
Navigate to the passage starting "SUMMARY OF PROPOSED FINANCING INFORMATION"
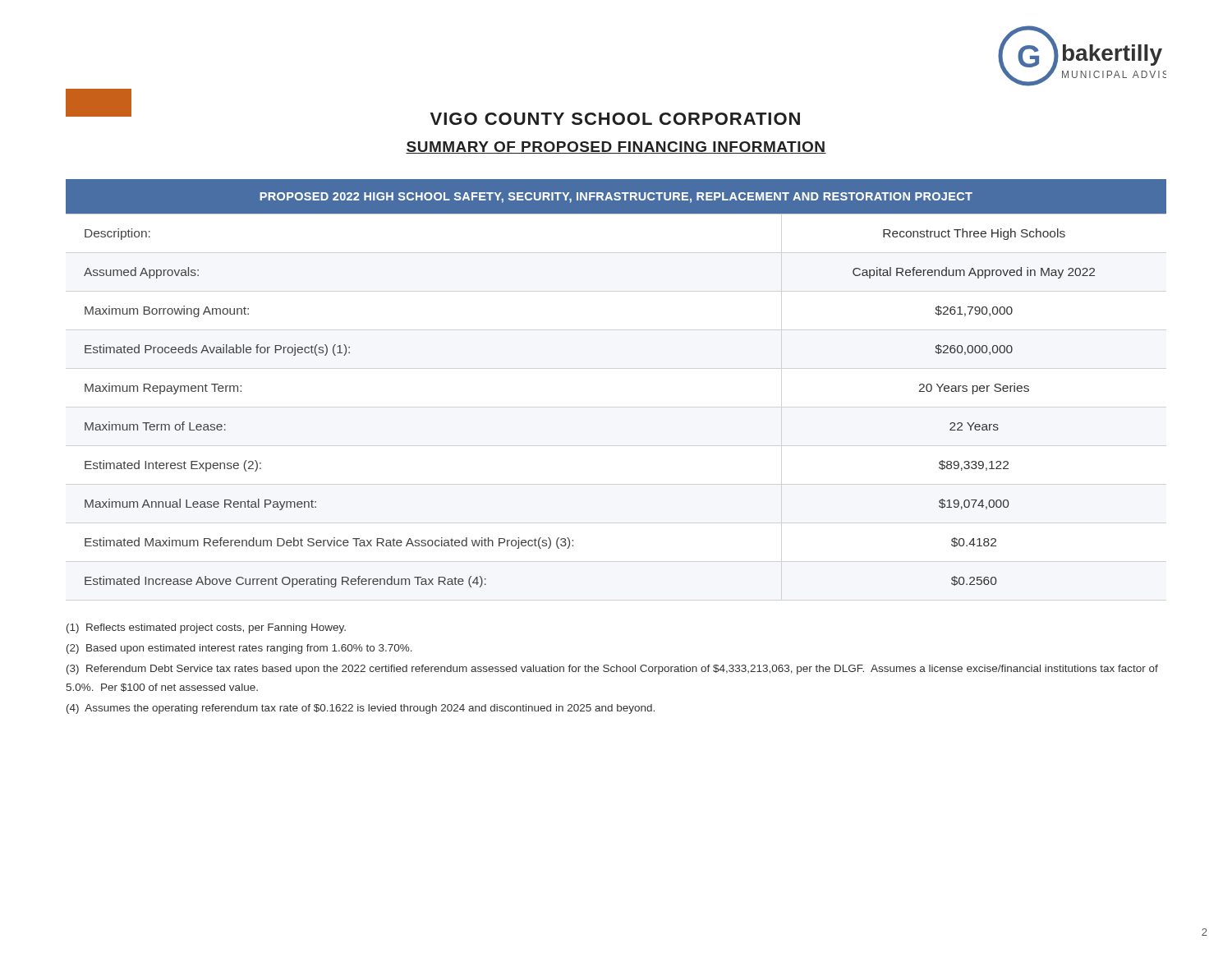(x=616, y=147)
